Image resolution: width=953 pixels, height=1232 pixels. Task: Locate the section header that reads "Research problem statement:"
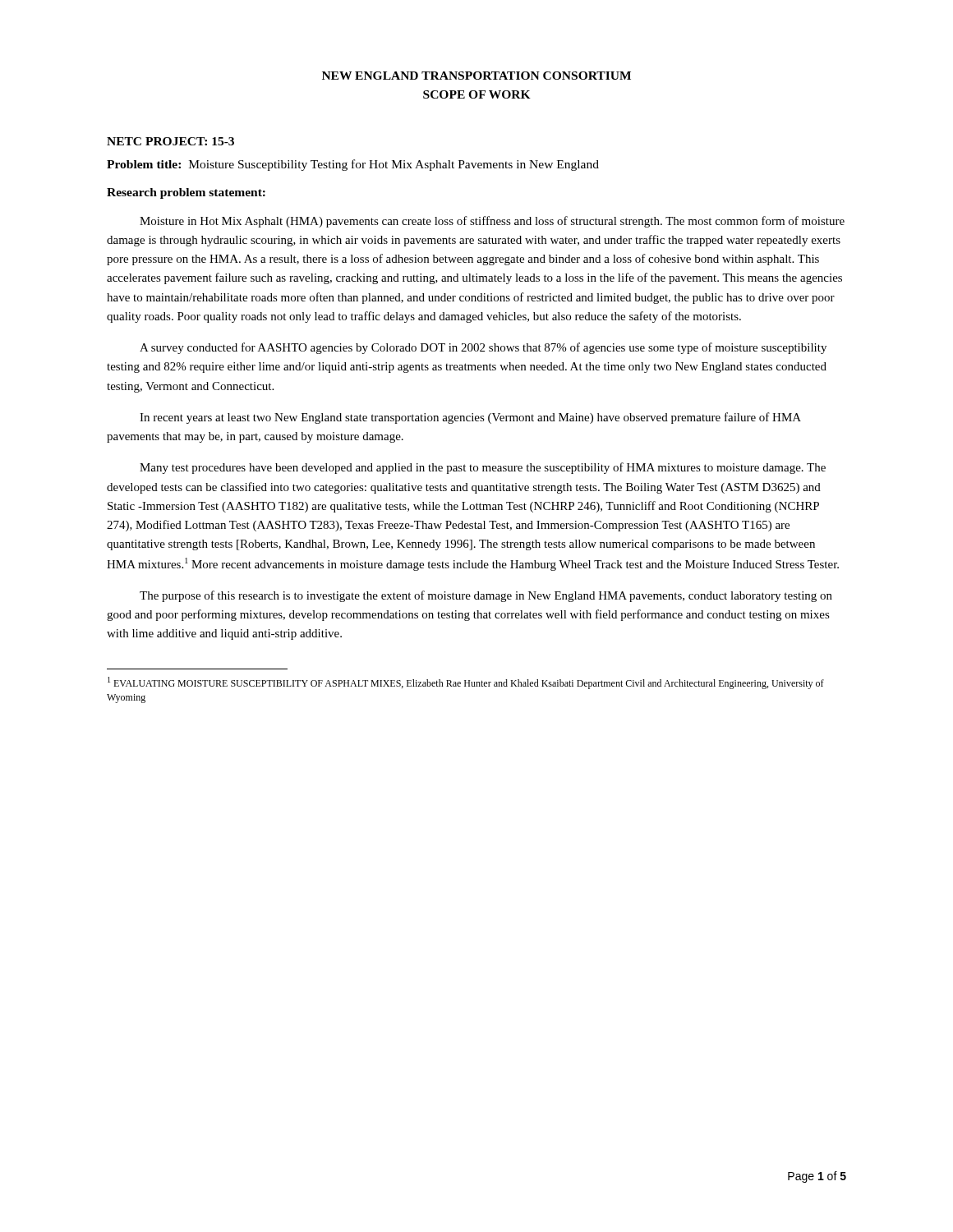187,191
